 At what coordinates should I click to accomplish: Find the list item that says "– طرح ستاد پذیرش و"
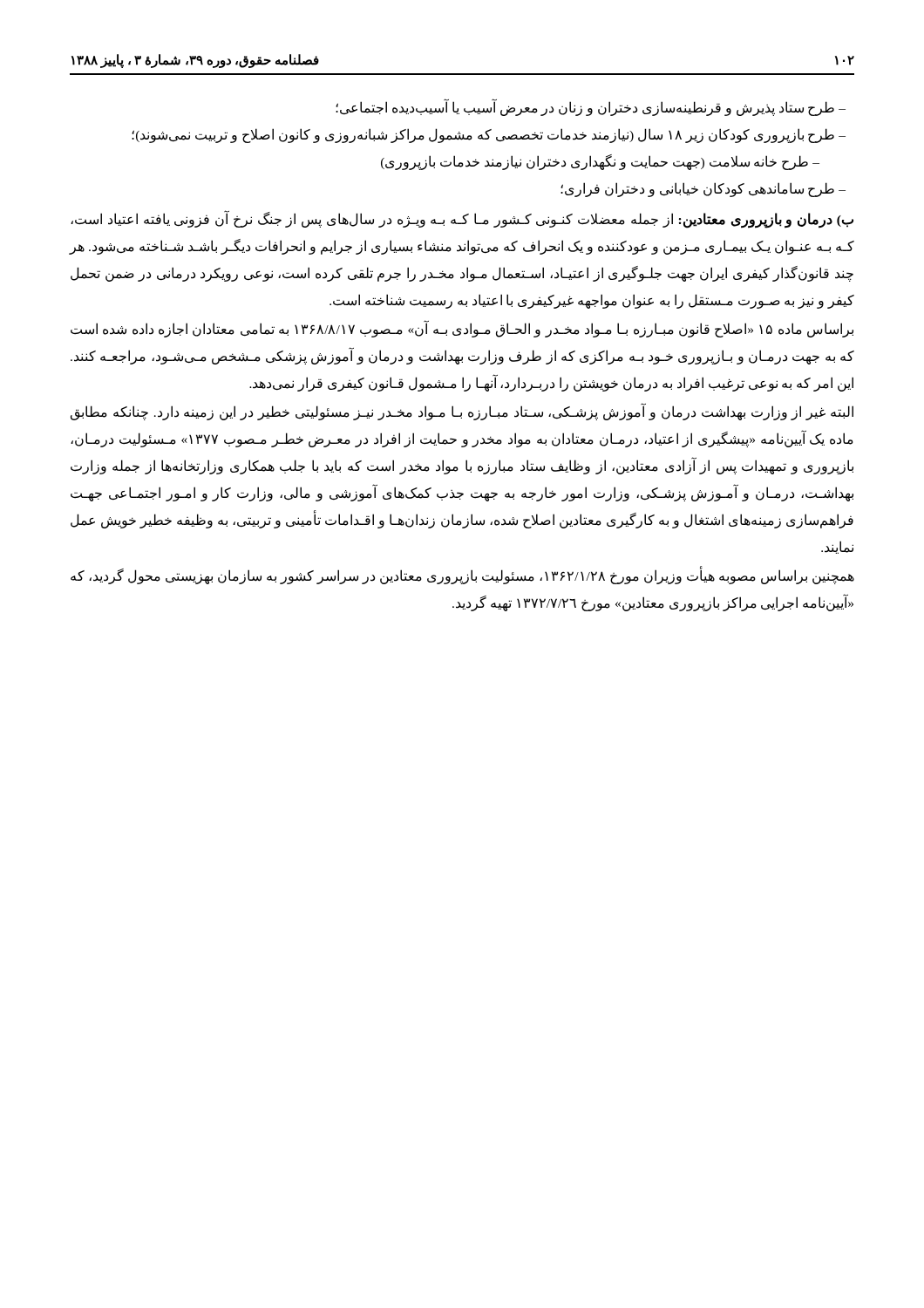[590, 108]
